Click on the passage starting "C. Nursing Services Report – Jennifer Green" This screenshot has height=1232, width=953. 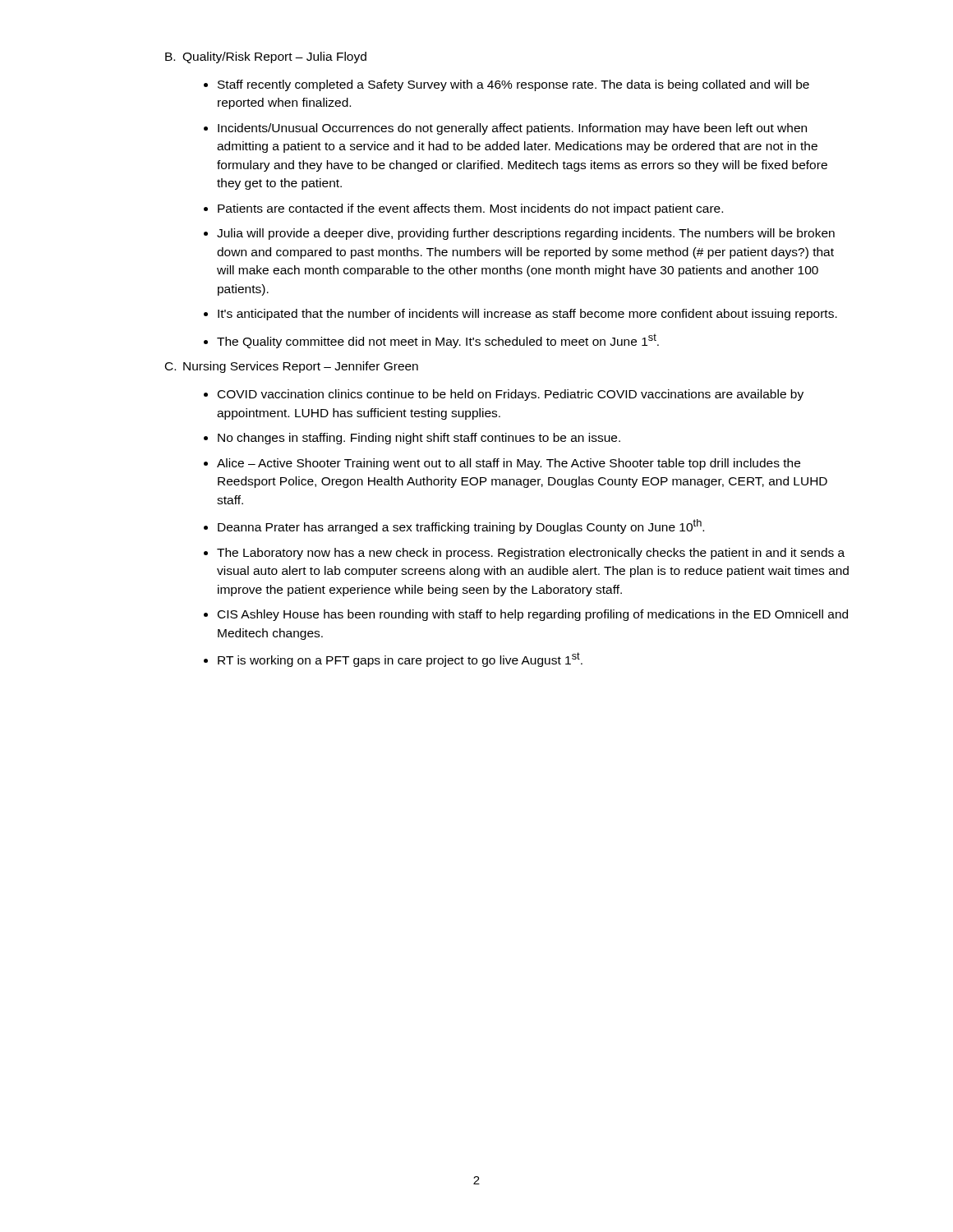coord(292,367)
